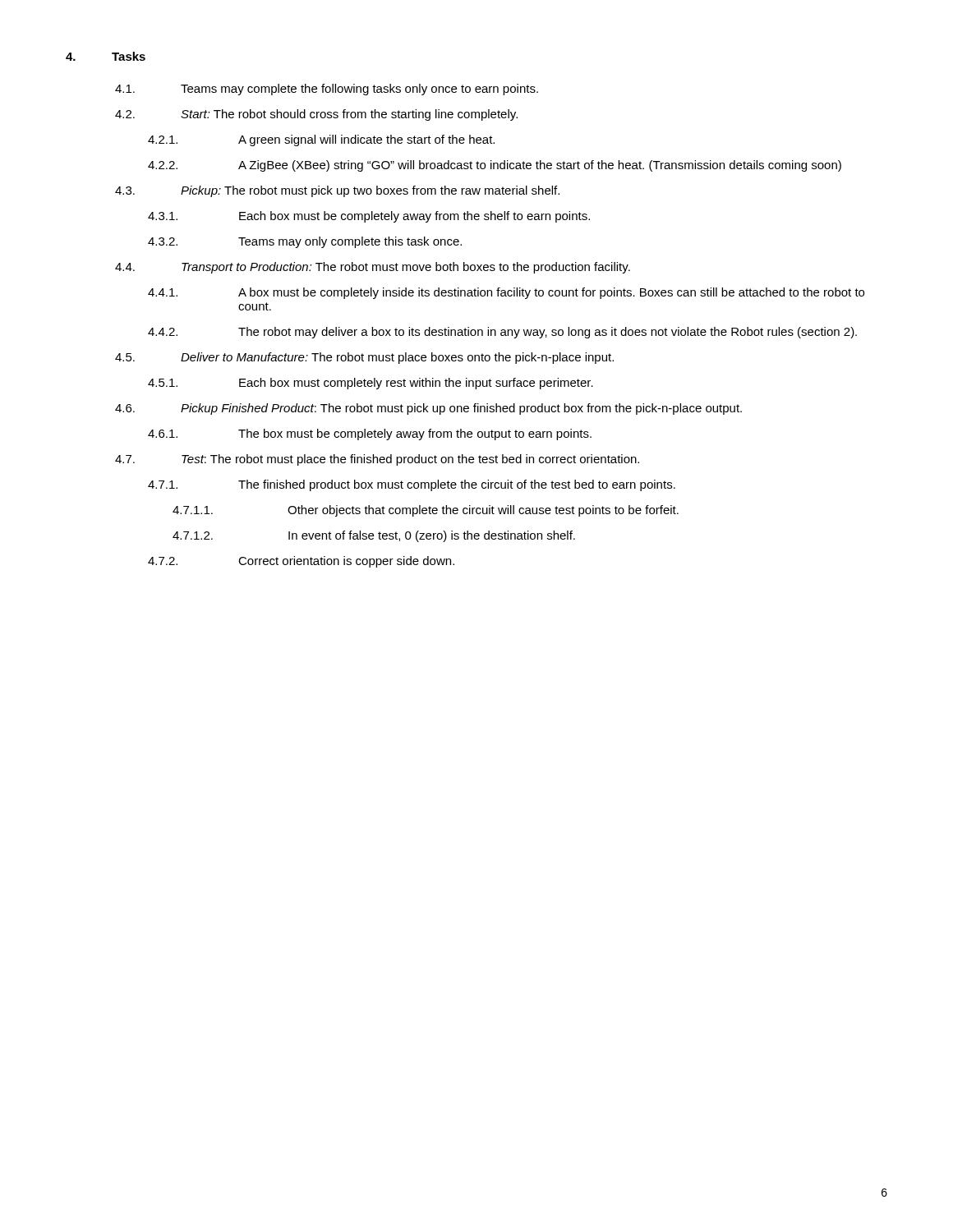The image size is (953, 1232).
Task: Find the region starting "4.4.2. The robot may deliver a"
Action: click(476, 331)
